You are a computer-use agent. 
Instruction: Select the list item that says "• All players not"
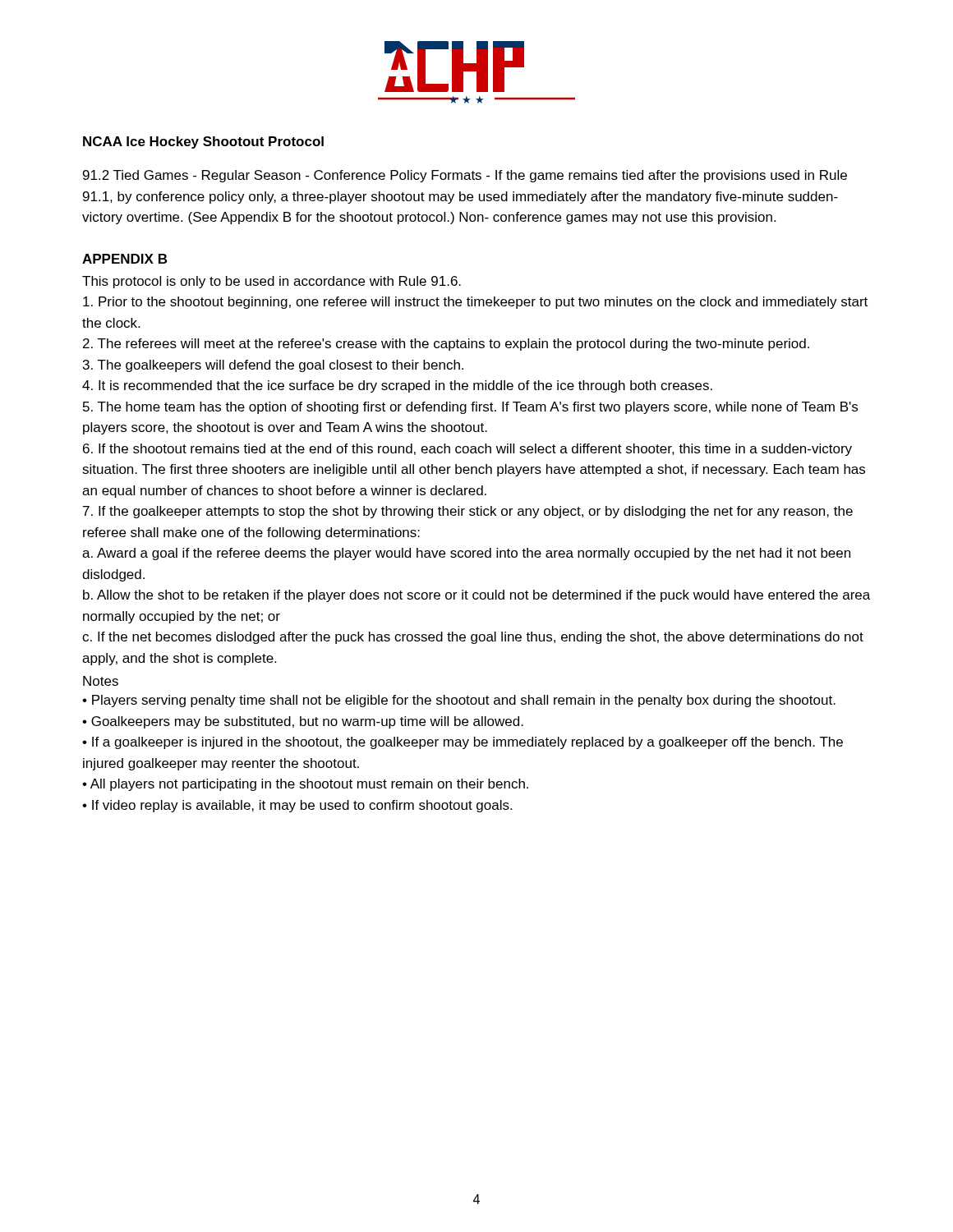pyautogui.click(x=306, y=784)
